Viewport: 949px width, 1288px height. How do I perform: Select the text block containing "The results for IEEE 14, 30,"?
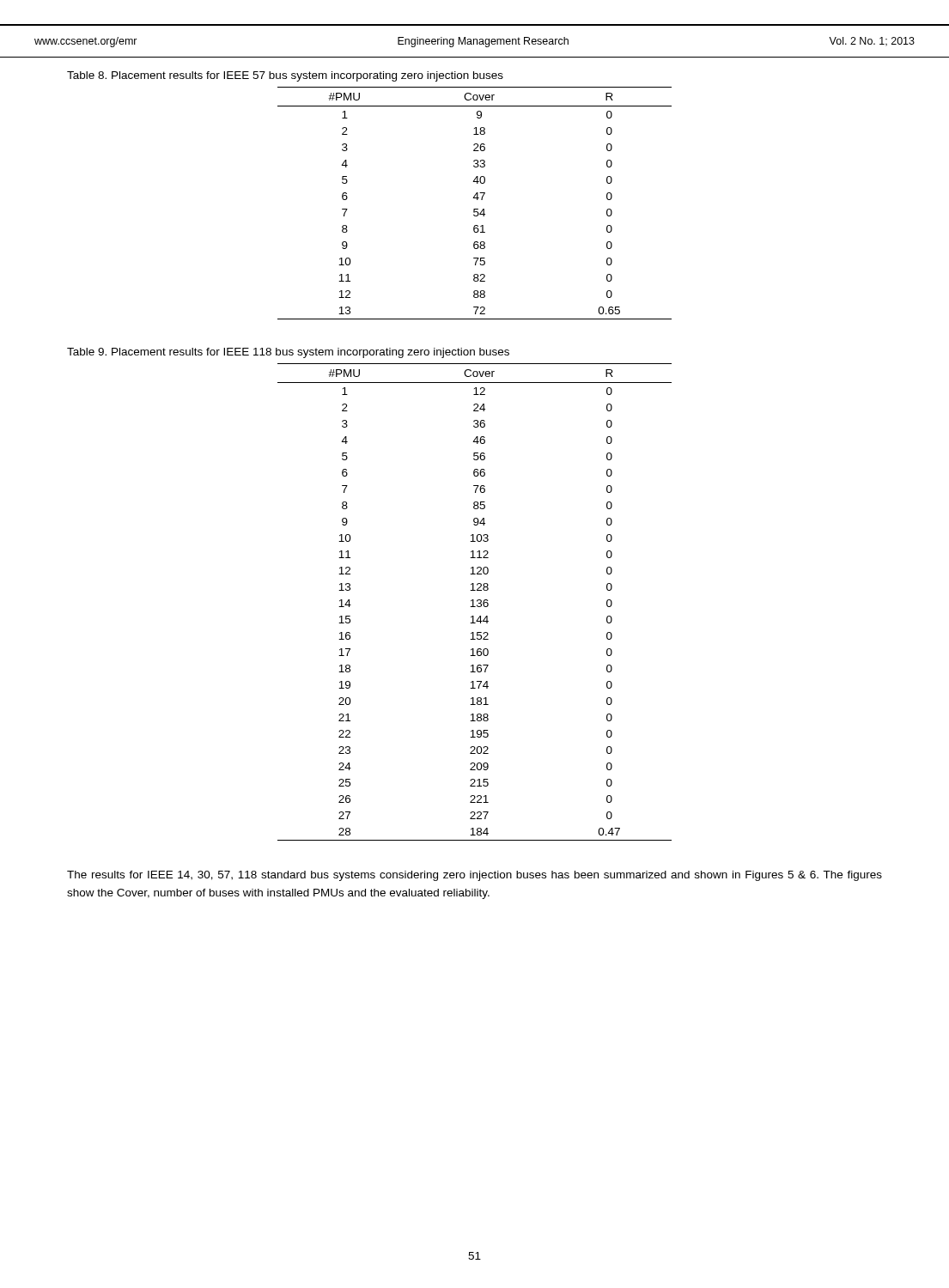coord(474,884)
